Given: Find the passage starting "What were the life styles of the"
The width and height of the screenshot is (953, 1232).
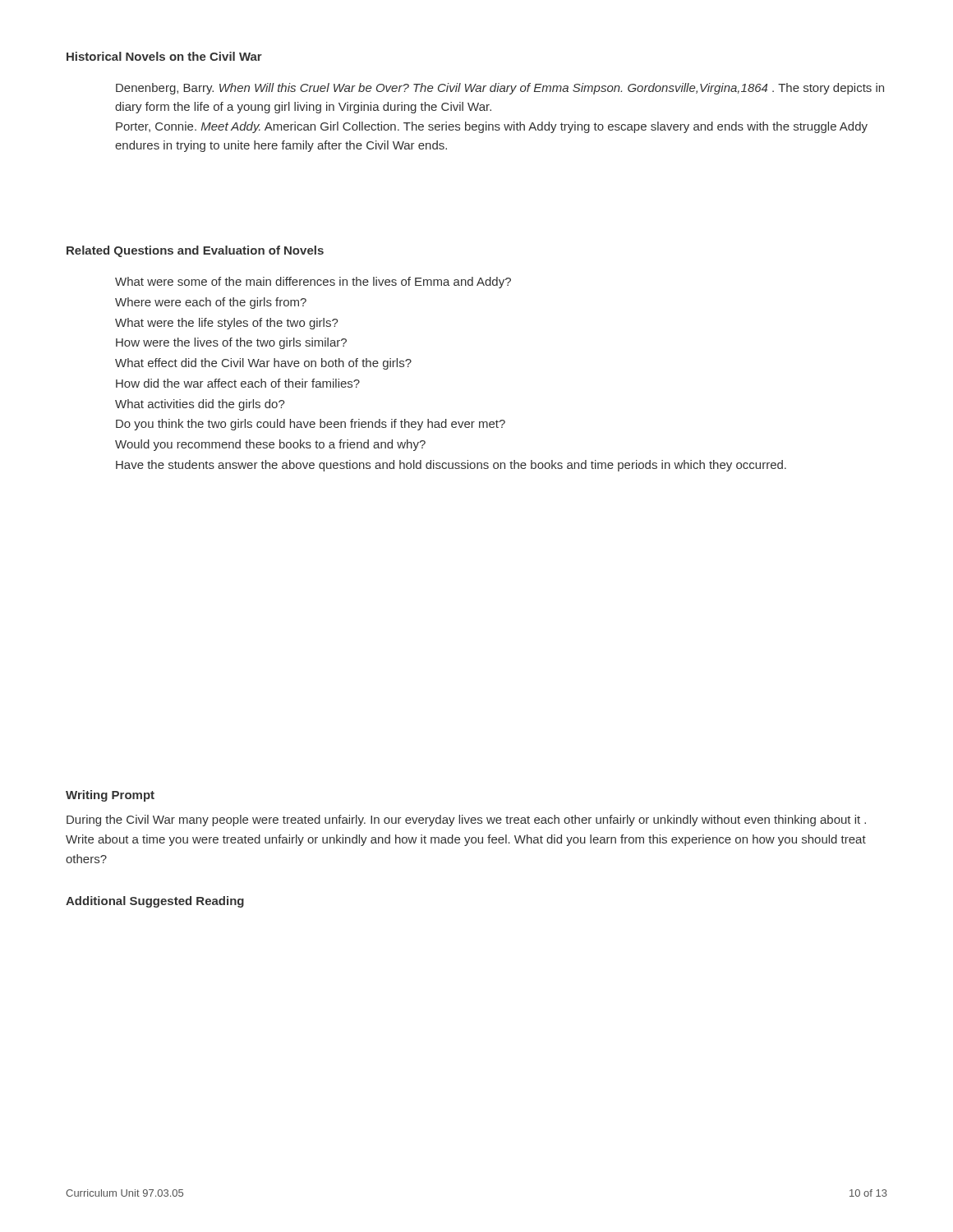Looking at the screenshot, I should coord(227,322).
